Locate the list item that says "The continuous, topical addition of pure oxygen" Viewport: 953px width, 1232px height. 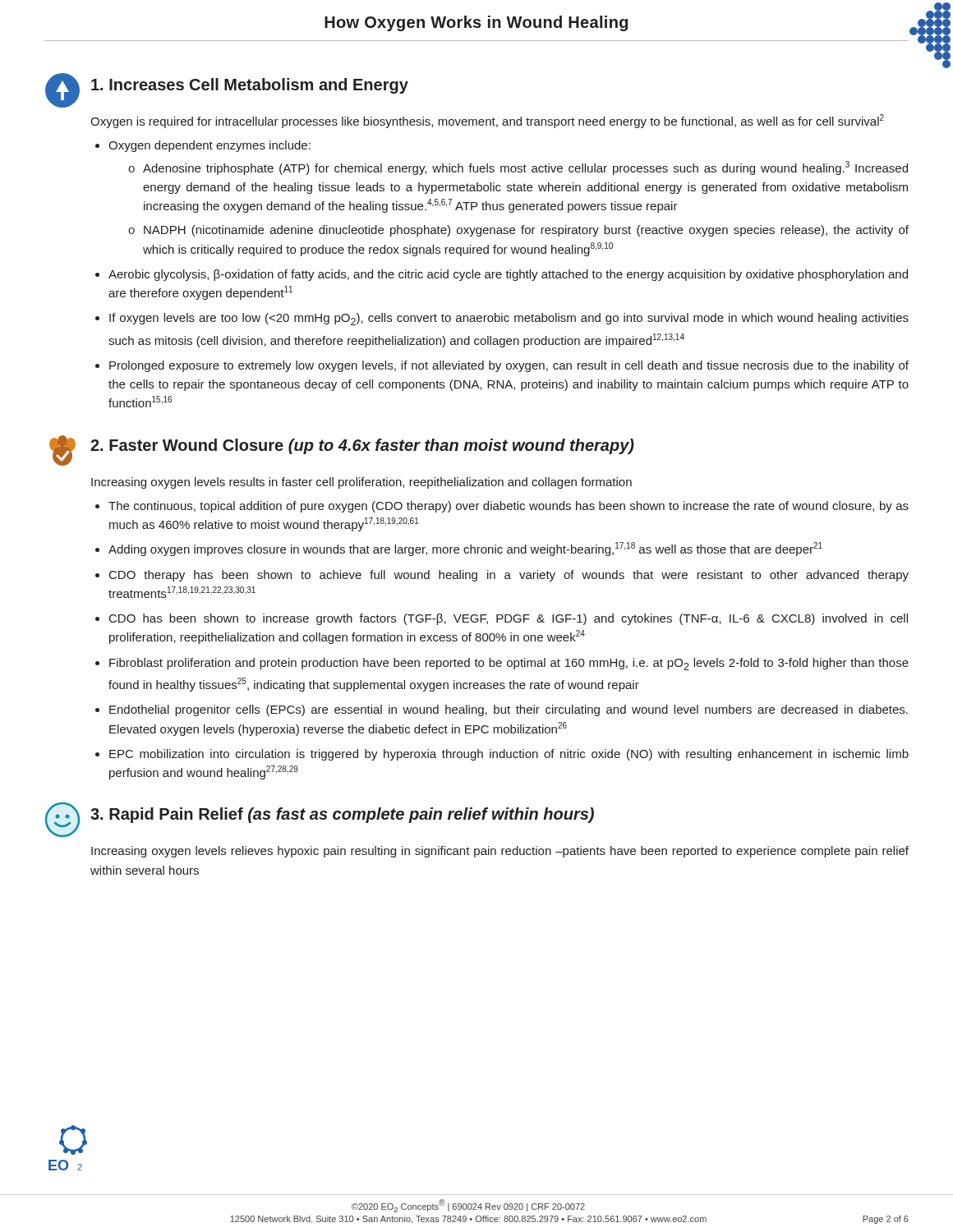pyautogui.click(x=509, y=515)
